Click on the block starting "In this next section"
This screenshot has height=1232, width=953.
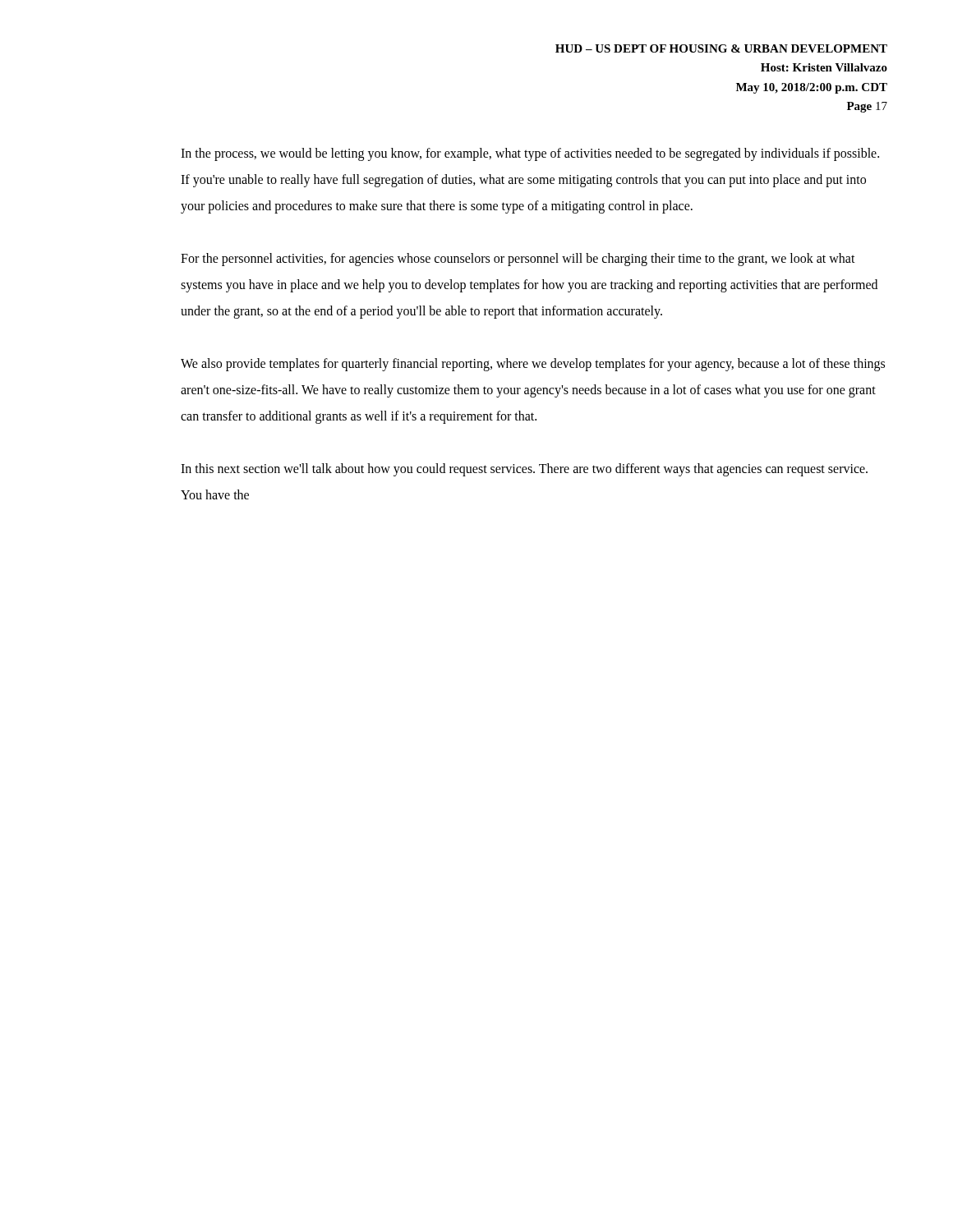click(525, 482)
